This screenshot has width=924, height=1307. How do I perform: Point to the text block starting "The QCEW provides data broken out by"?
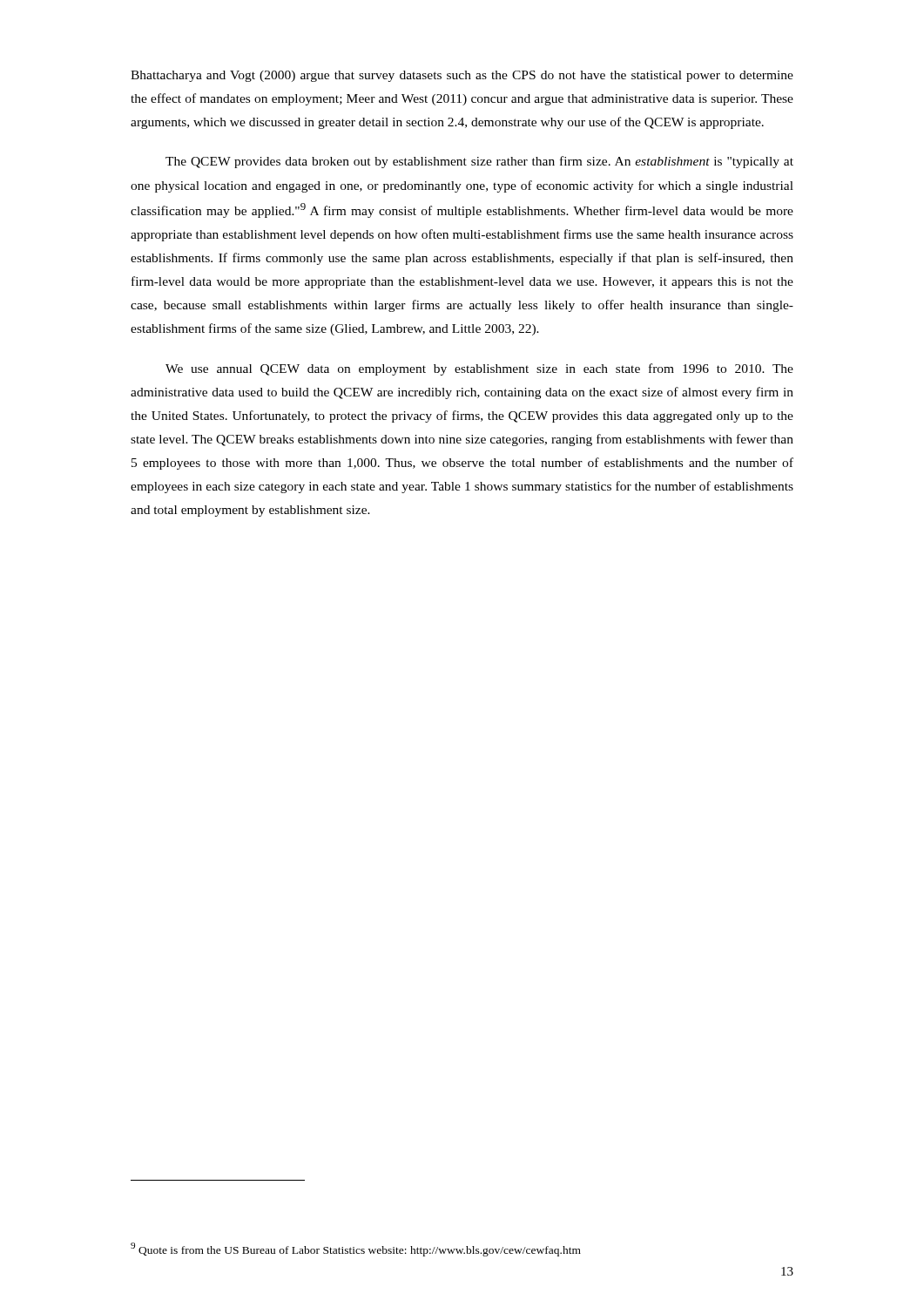462,245
